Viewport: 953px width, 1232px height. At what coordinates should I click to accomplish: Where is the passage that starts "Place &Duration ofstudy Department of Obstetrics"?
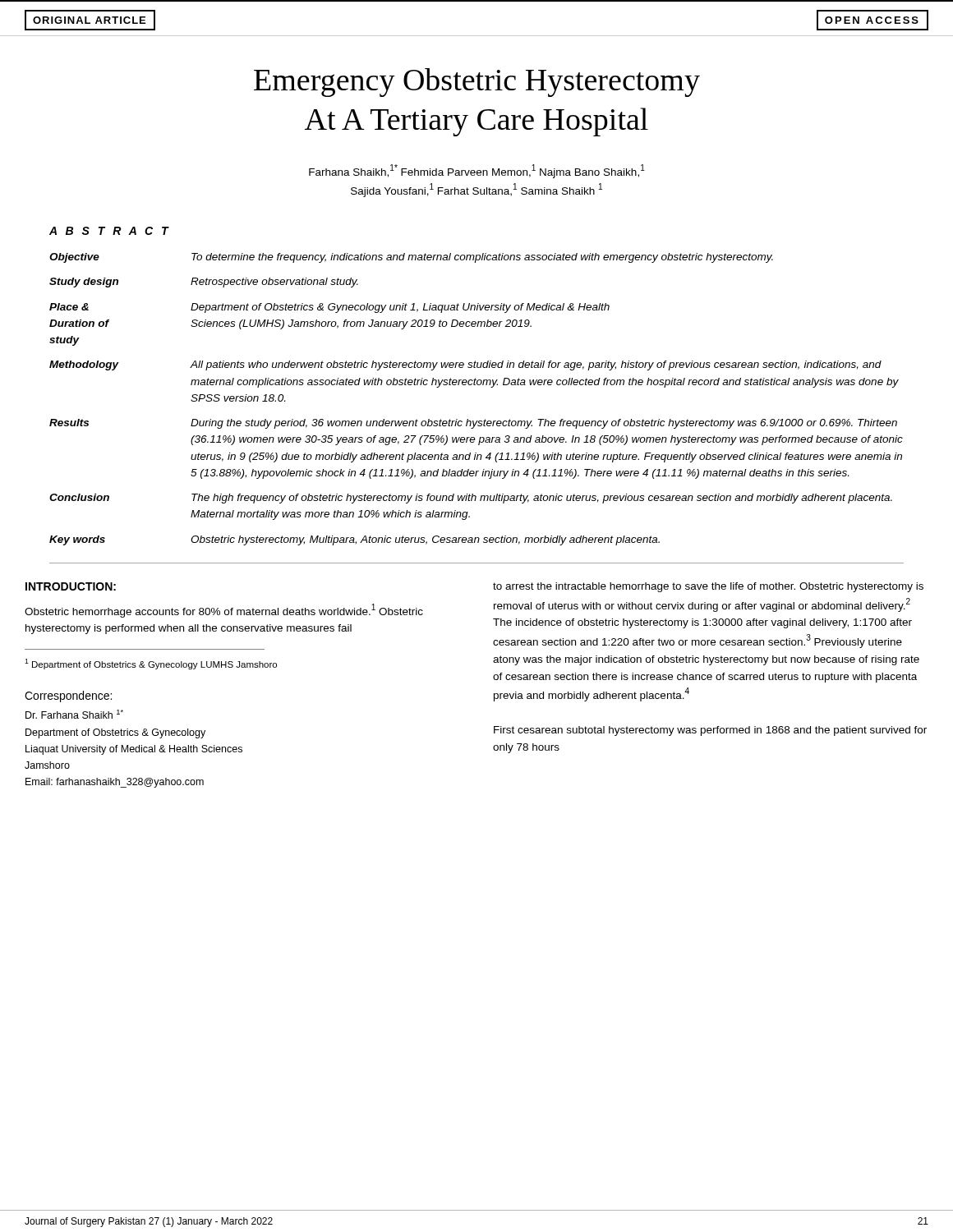pyautogui.click(x=476, y=324)
